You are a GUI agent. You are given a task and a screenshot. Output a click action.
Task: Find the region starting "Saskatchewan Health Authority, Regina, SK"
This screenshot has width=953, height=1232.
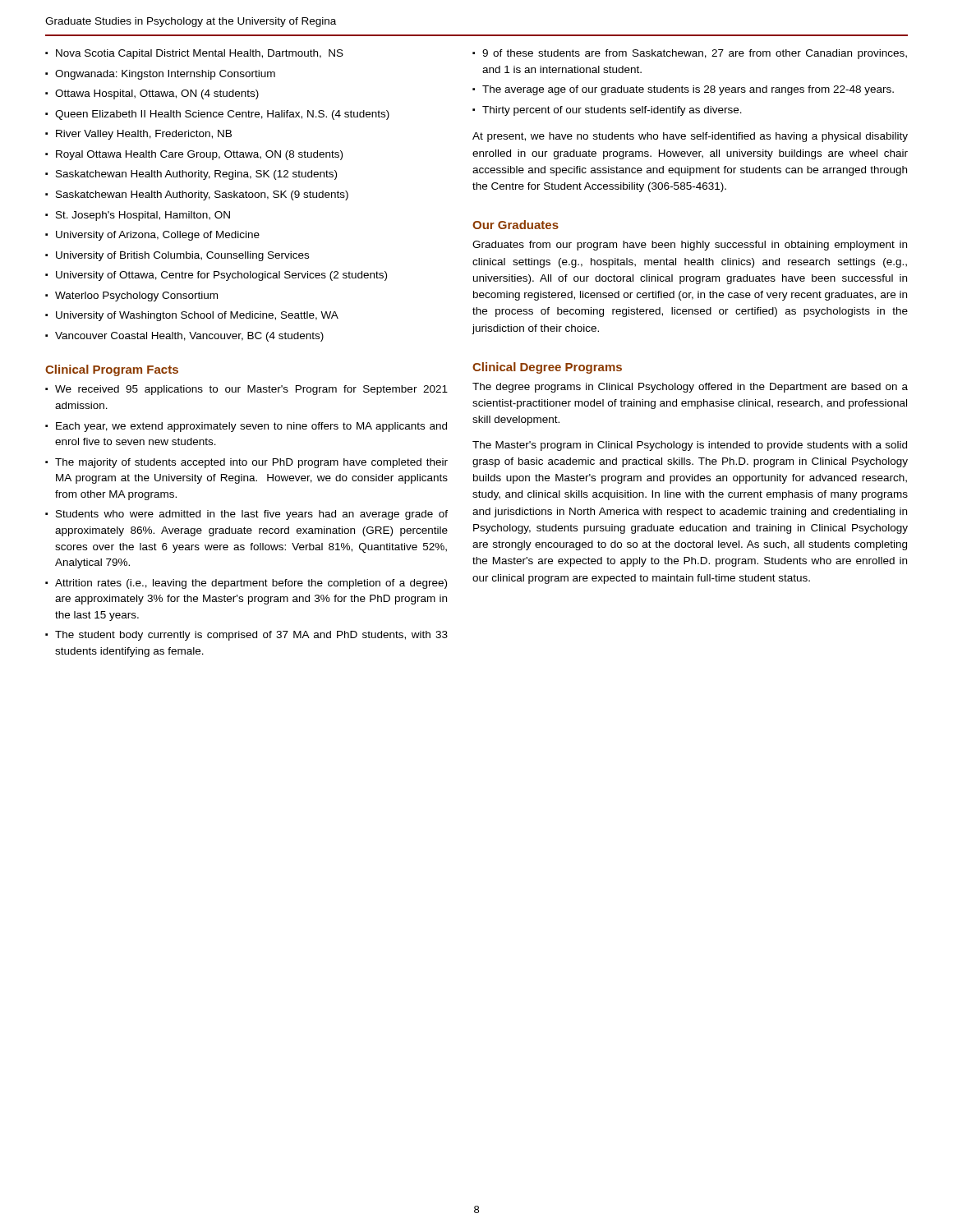point(246,174)
